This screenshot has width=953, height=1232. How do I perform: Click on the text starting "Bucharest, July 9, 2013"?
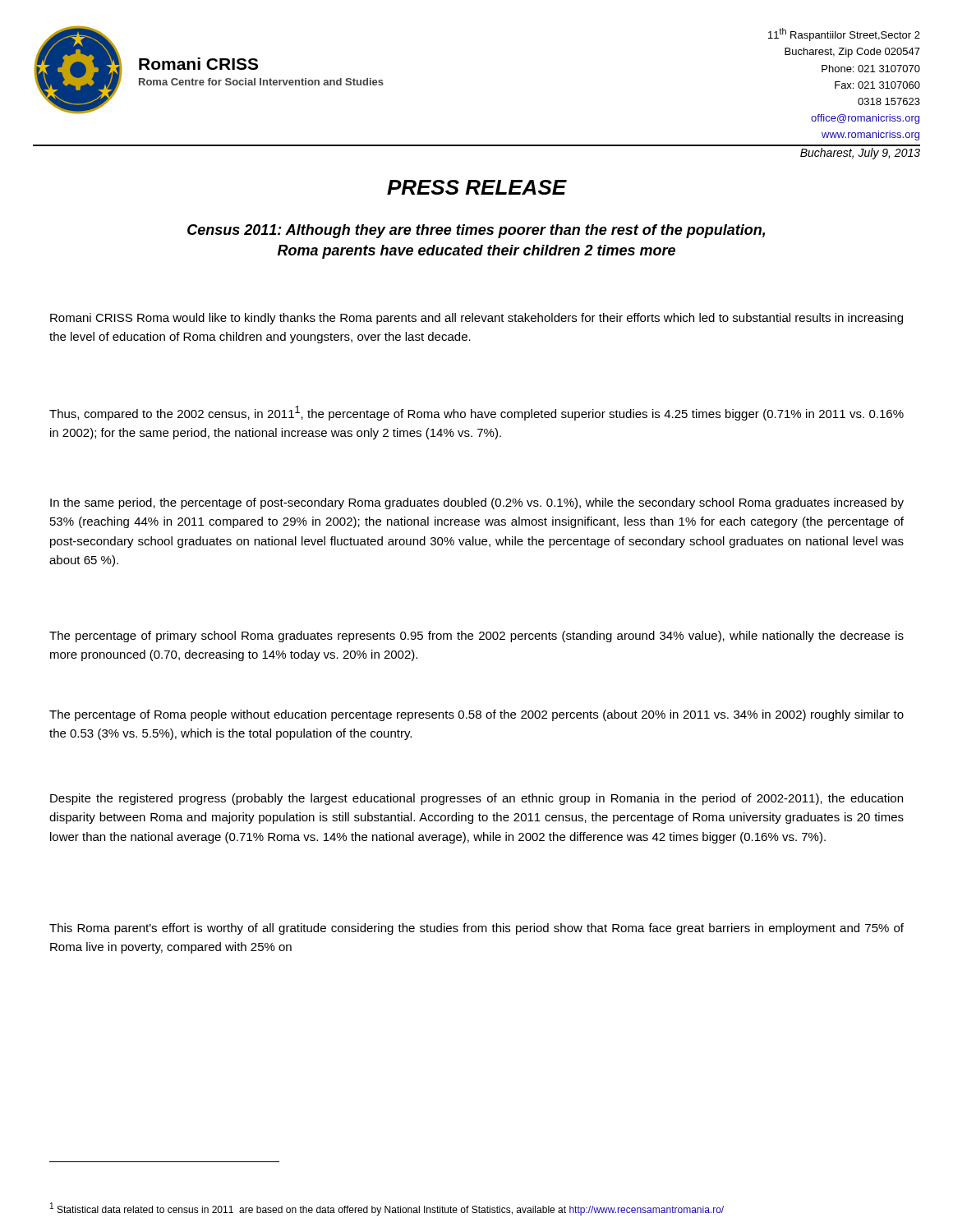860,153
